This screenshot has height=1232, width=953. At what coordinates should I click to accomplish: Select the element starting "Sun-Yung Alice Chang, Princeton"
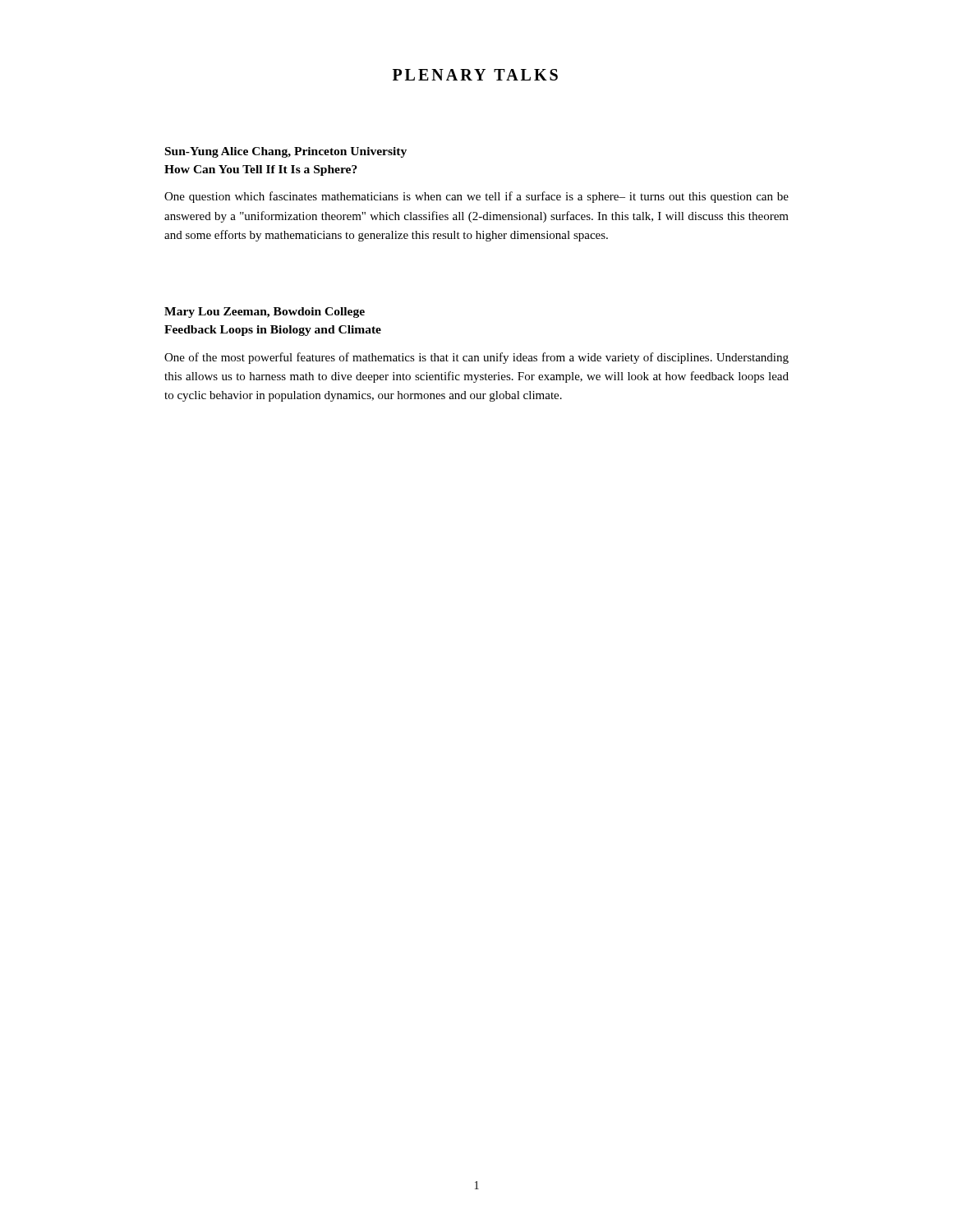click(x=476, y=193)
